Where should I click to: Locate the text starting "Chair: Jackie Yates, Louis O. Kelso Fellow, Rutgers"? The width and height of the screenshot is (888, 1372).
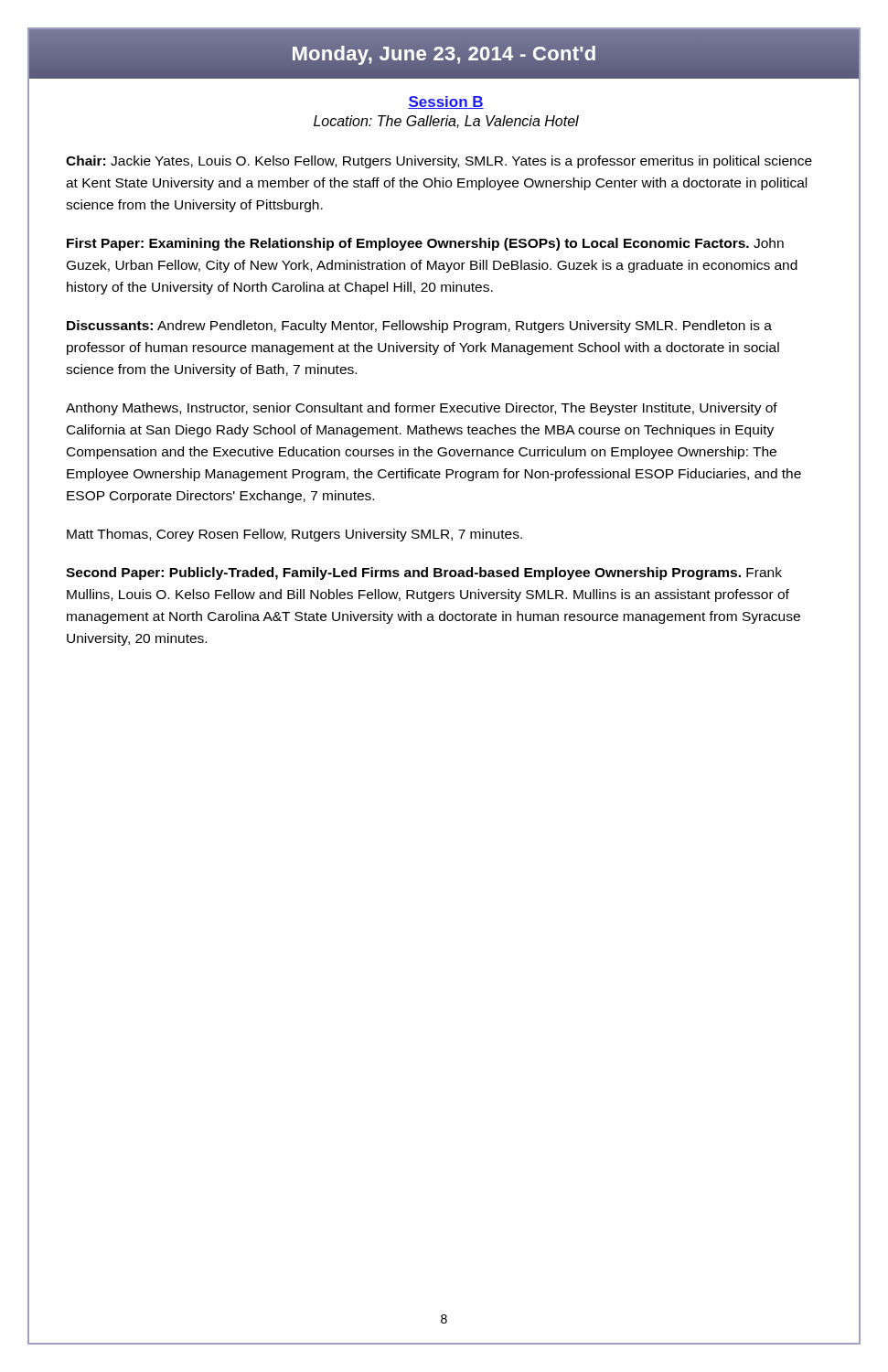pos(439,182)
